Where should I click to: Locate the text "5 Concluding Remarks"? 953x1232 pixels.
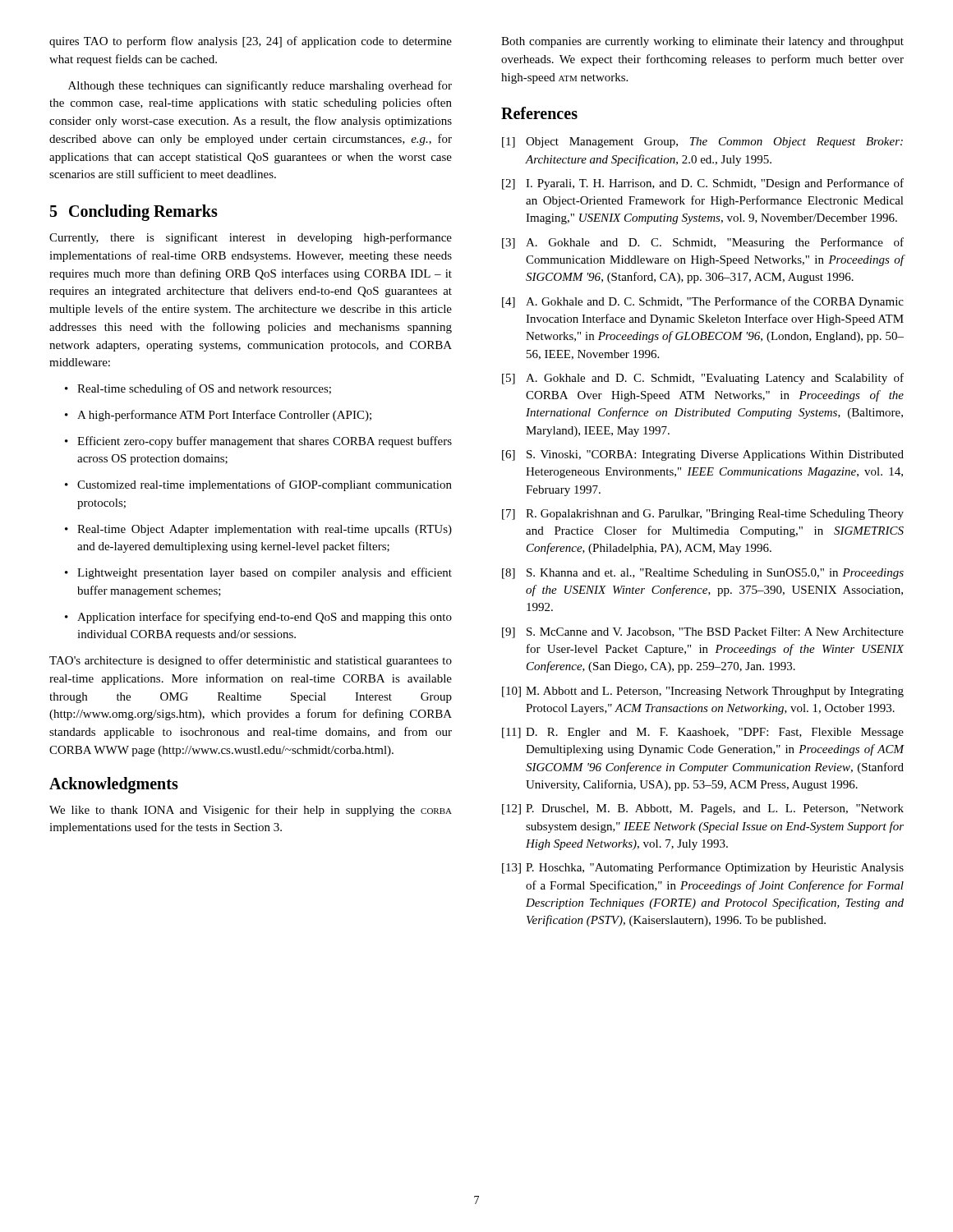click(x=134, y=213)
